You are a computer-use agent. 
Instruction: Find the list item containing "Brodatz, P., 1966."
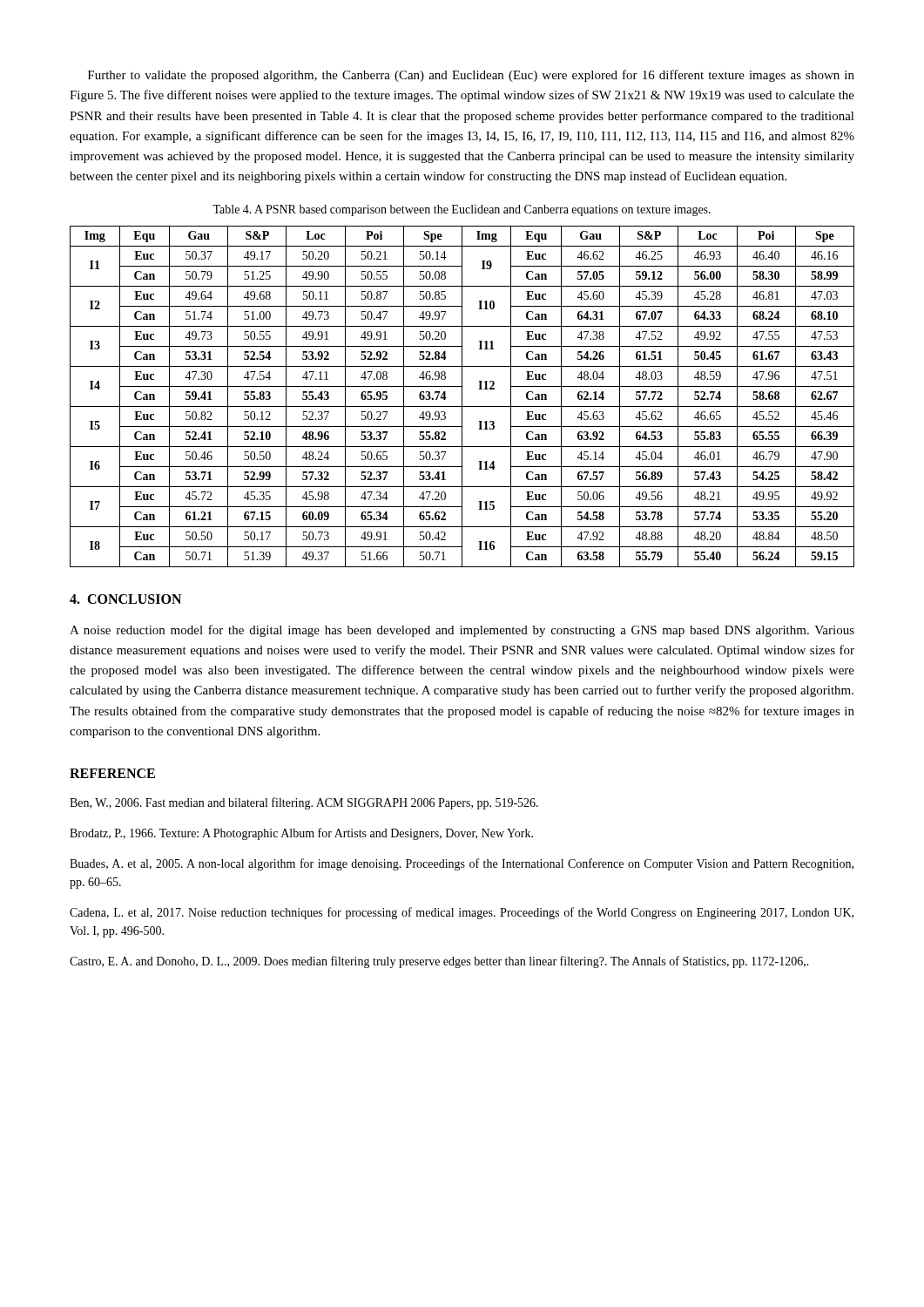[462, 833]
